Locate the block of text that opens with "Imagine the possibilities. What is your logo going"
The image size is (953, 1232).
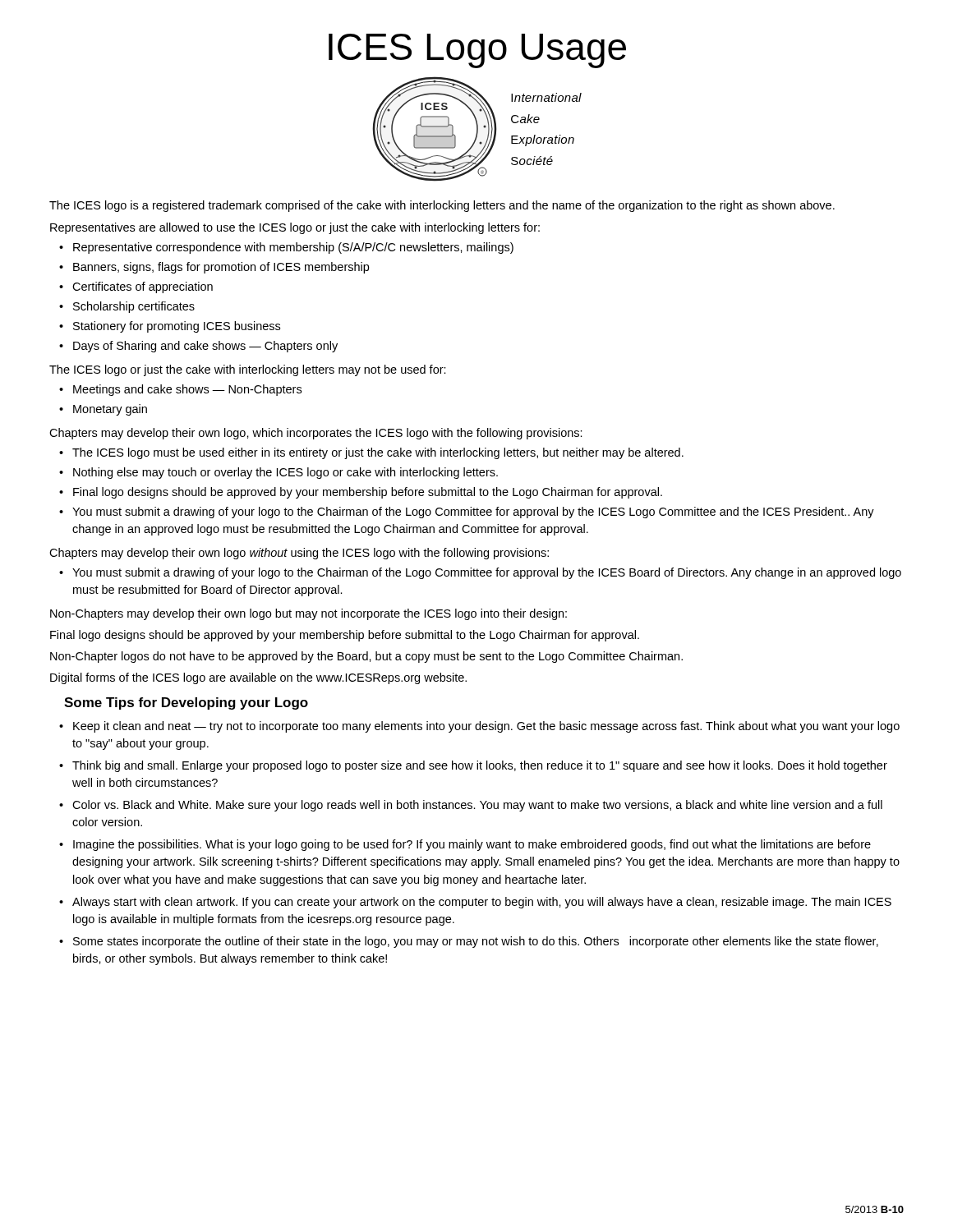tap(486, 862)
